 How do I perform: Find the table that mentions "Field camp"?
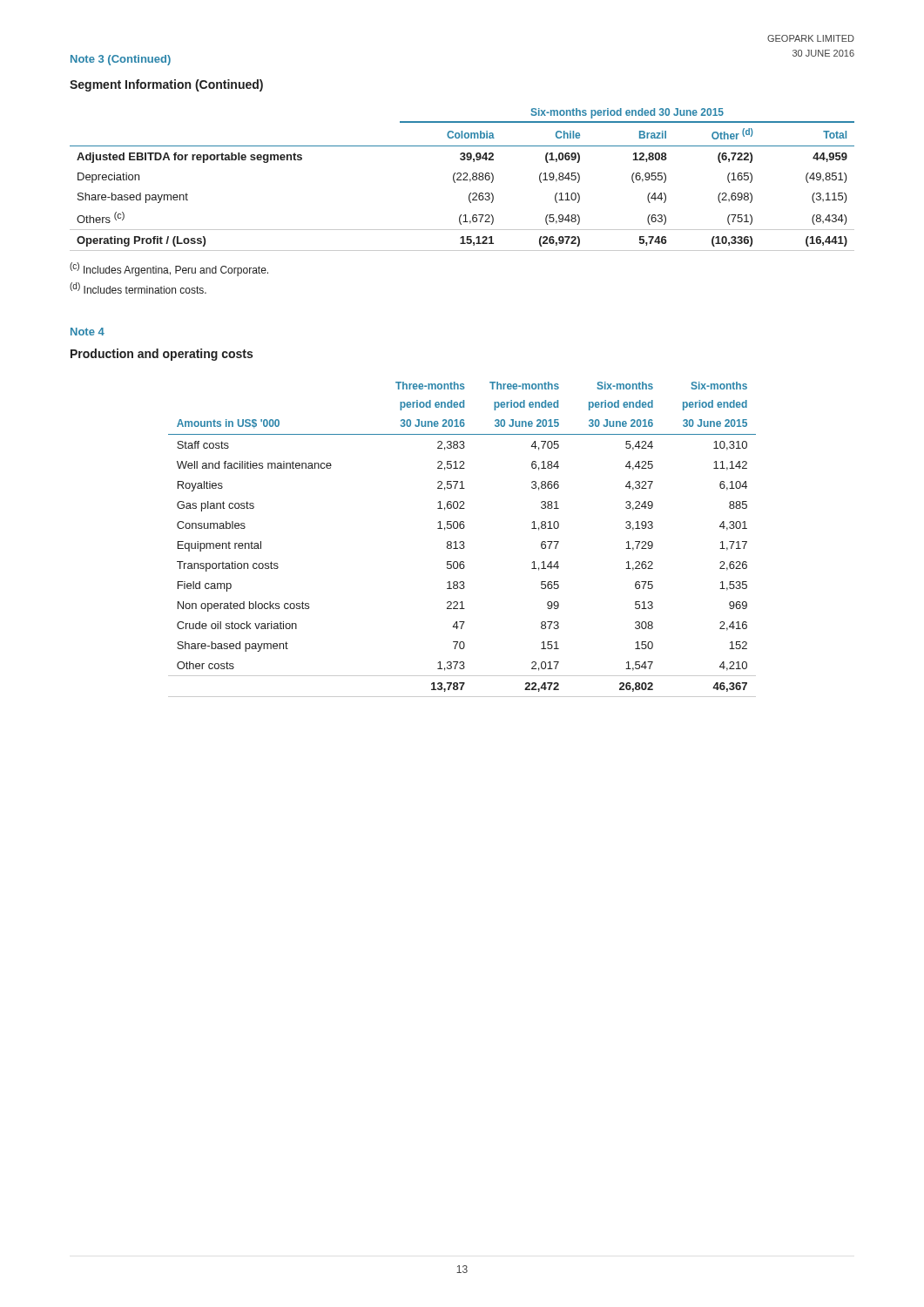462,537
